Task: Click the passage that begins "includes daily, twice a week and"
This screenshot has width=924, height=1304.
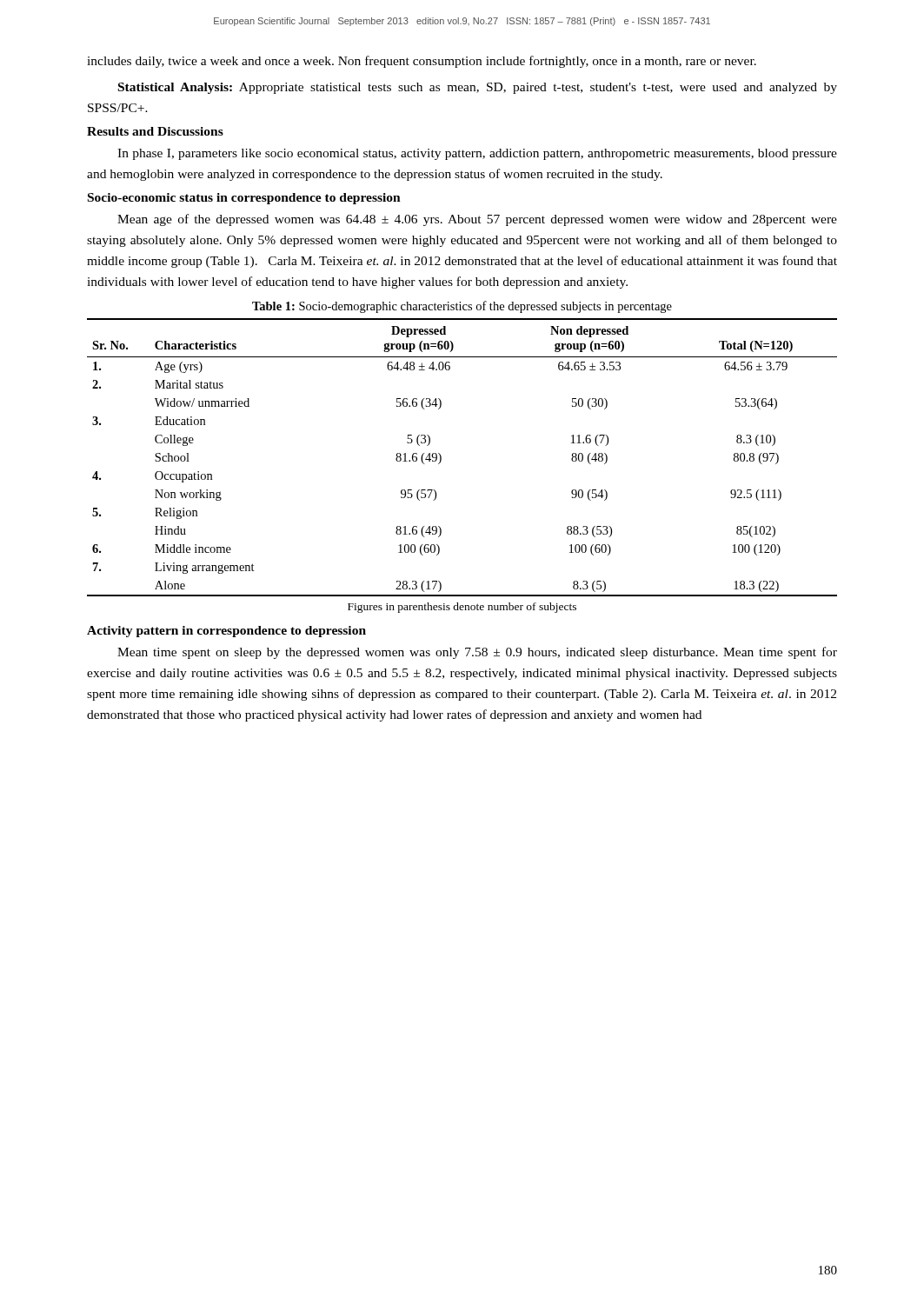Action: pyautogui.click(x=462, y=61)
